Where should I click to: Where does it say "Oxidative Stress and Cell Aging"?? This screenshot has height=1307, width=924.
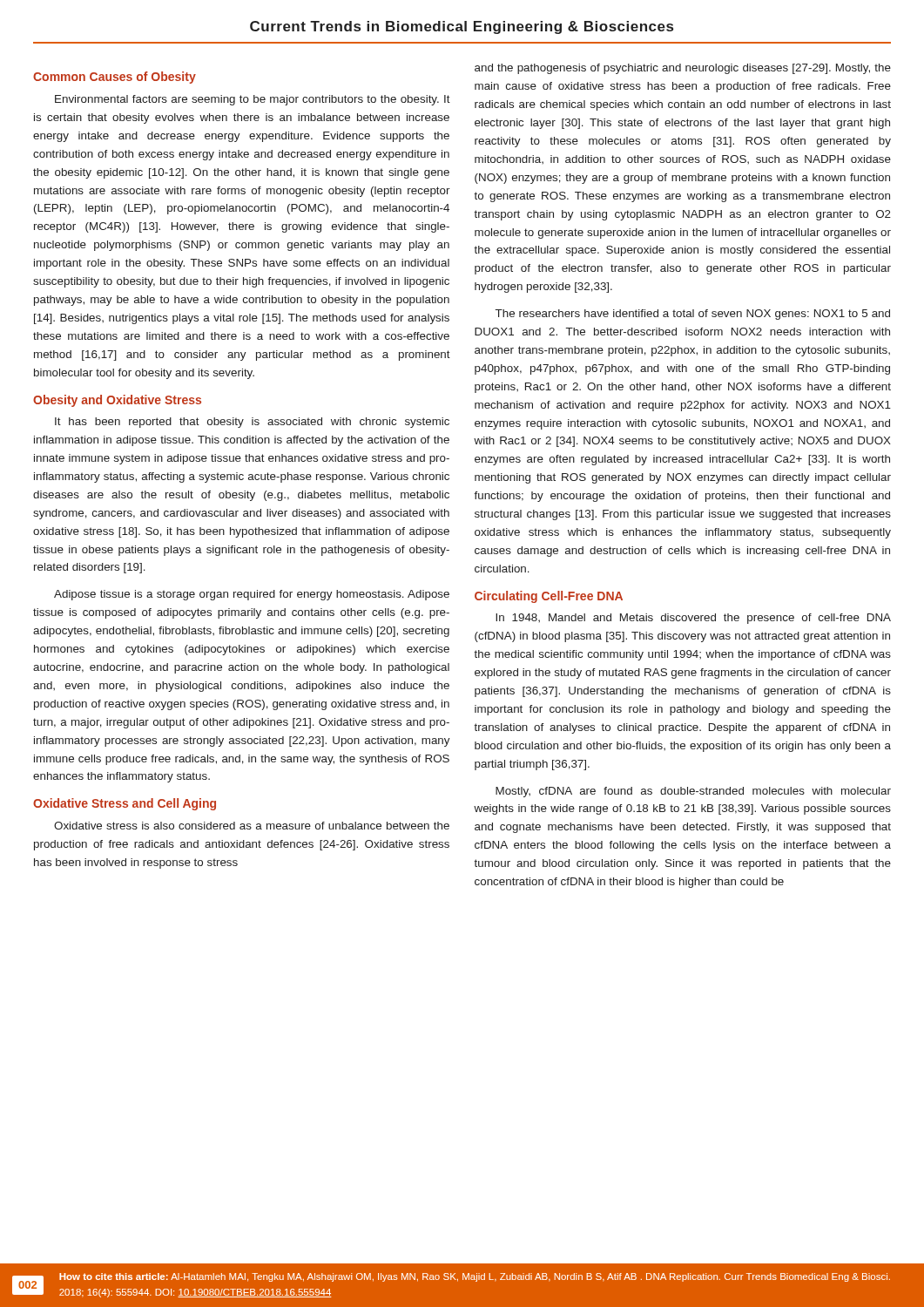(125, 804)
